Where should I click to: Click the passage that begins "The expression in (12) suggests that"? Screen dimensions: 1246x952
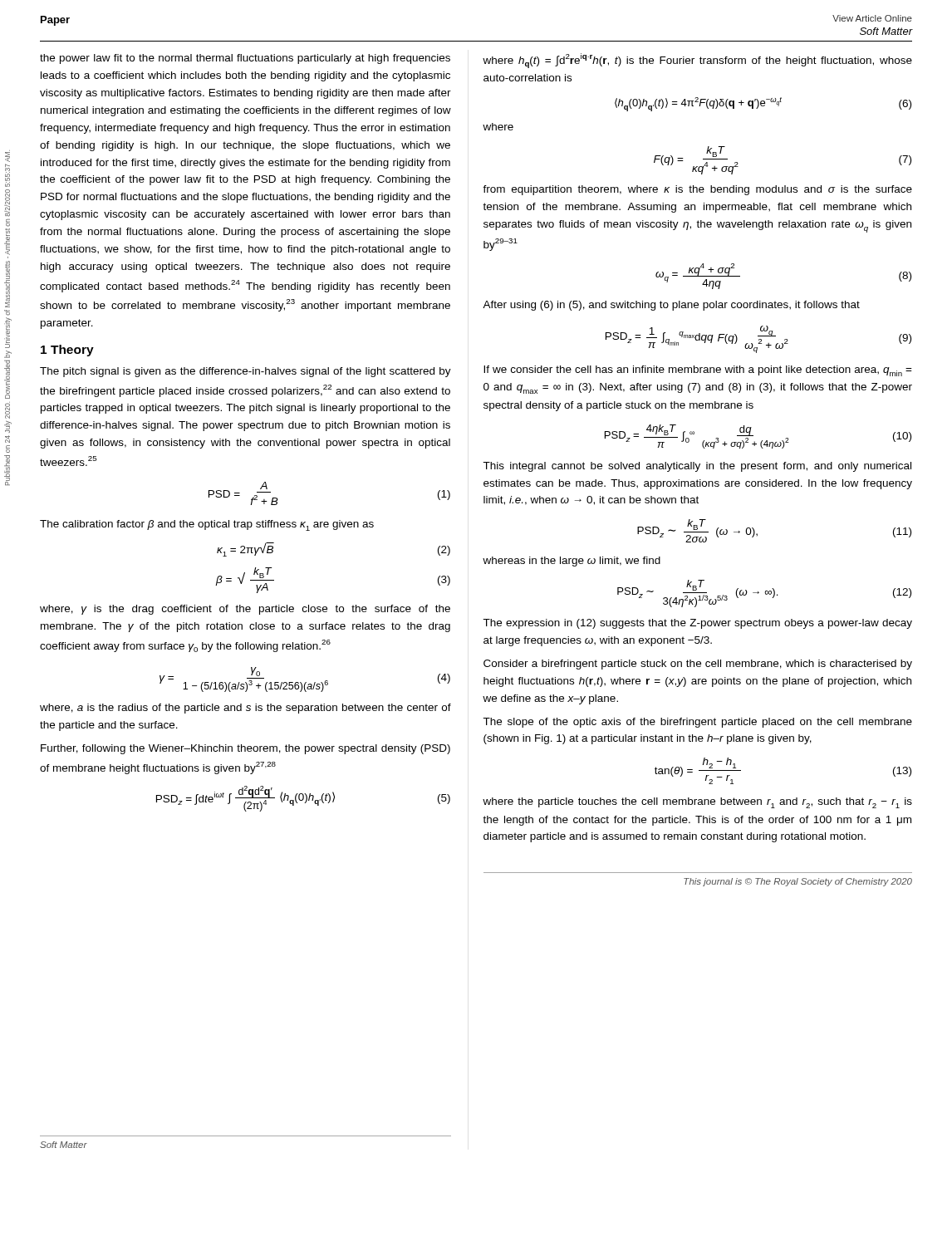point(698,681)
